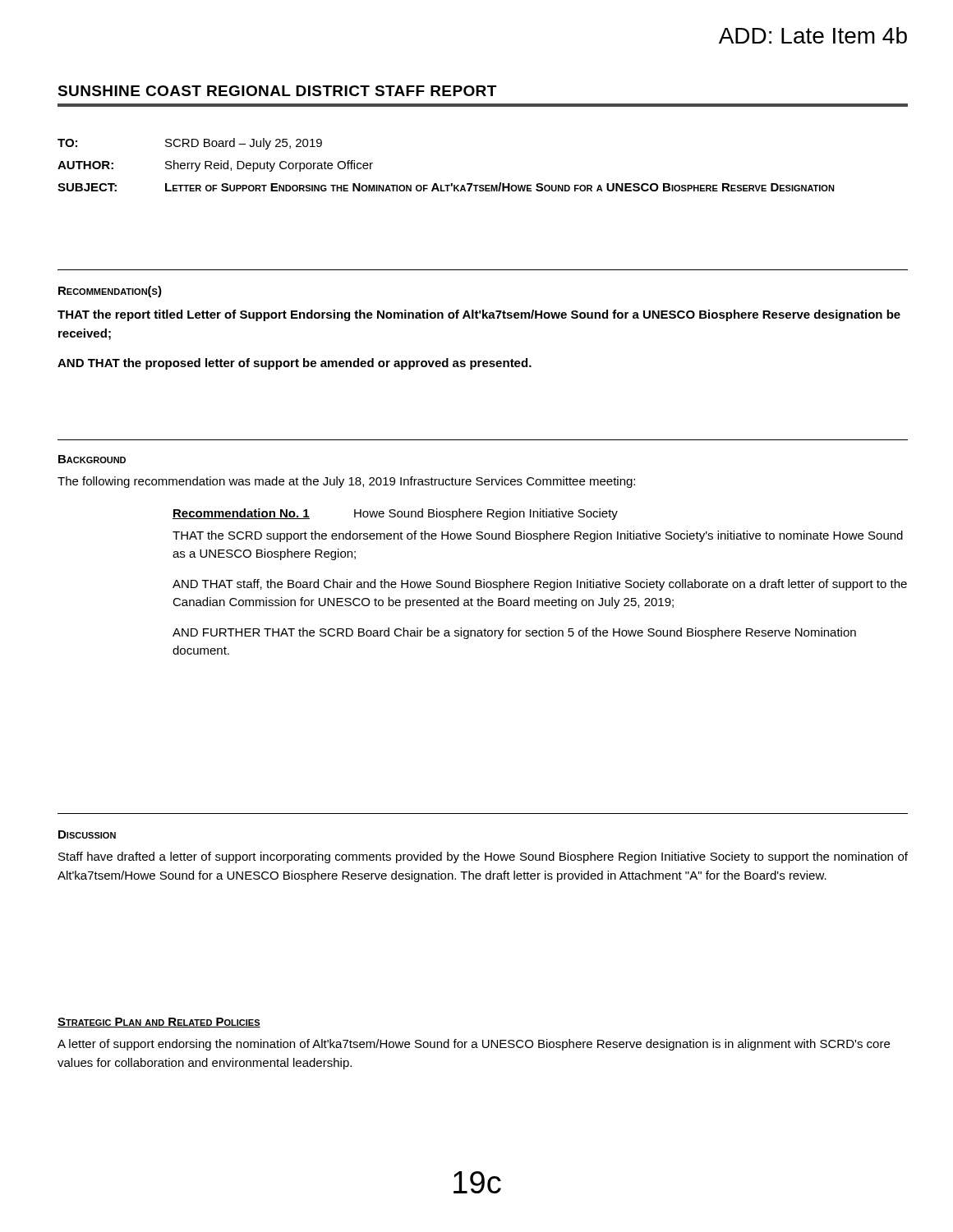Locate the section header that opens with "Background The following"
Screen dimensions: 1232x953
coord(92,459)
